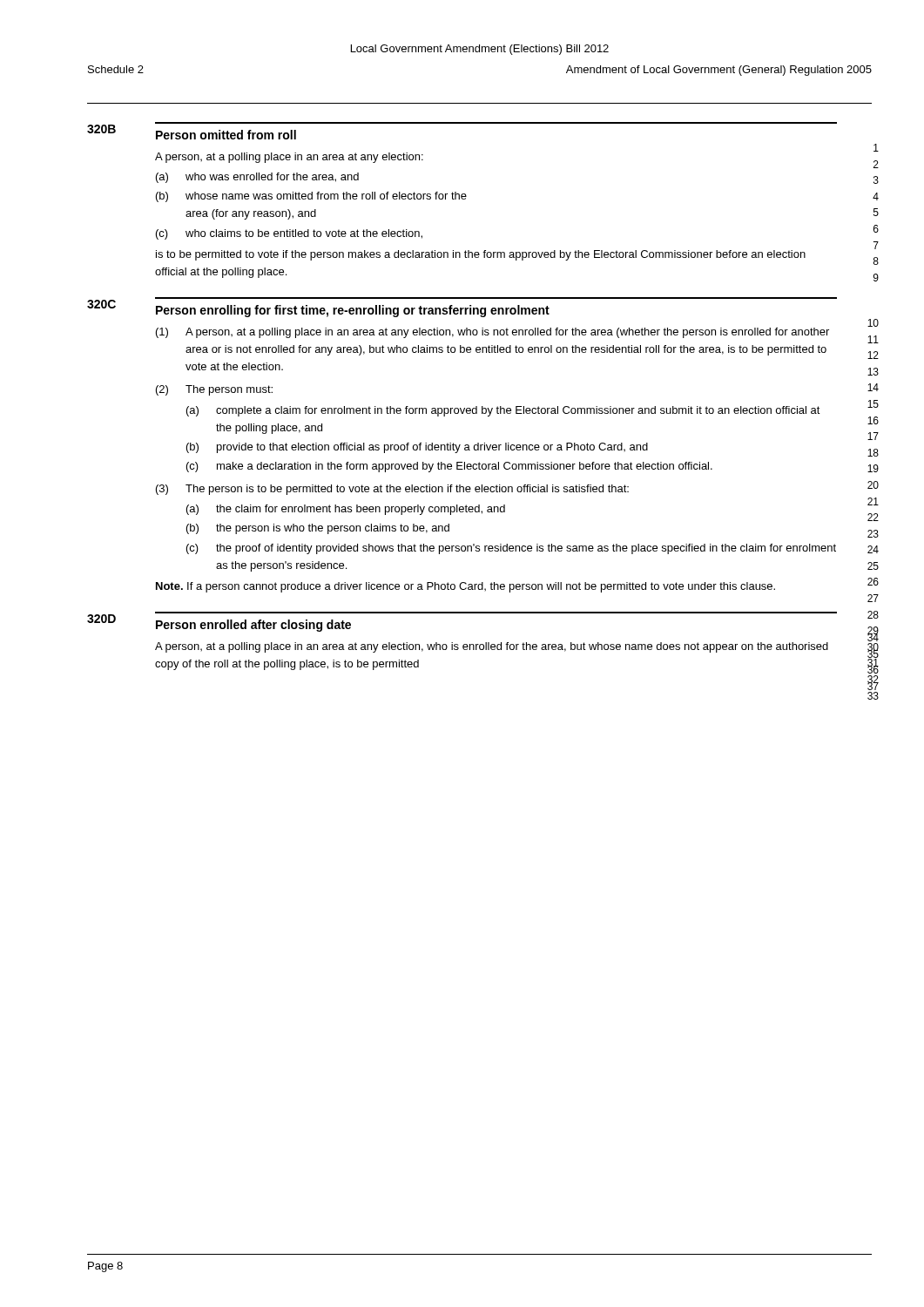Where is the passage that starts "Note. If a person cannot"?

point(466,586)
